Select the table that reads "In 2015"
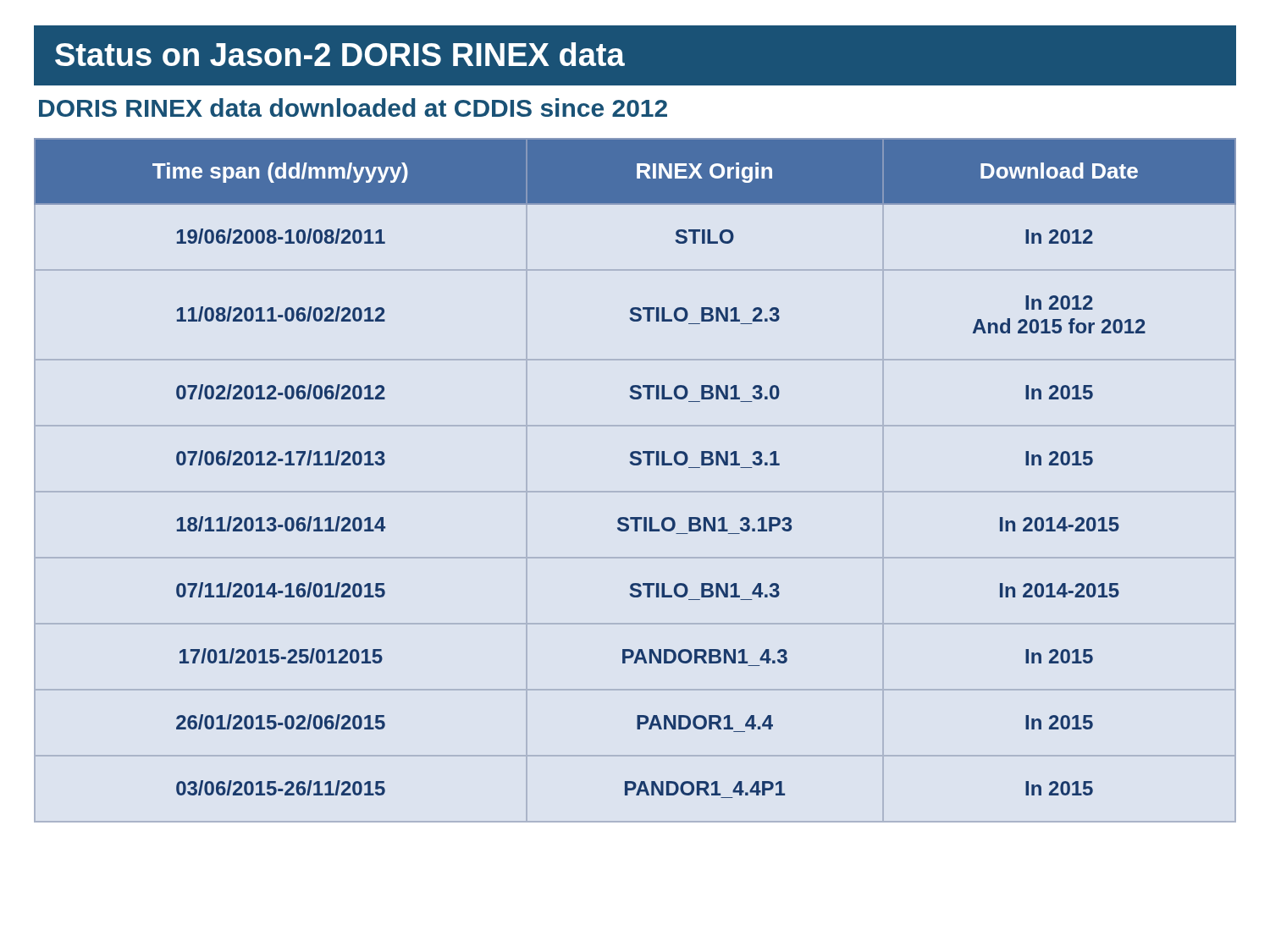The height and width of the screenshot is (952, 1270). pos(635,480)
